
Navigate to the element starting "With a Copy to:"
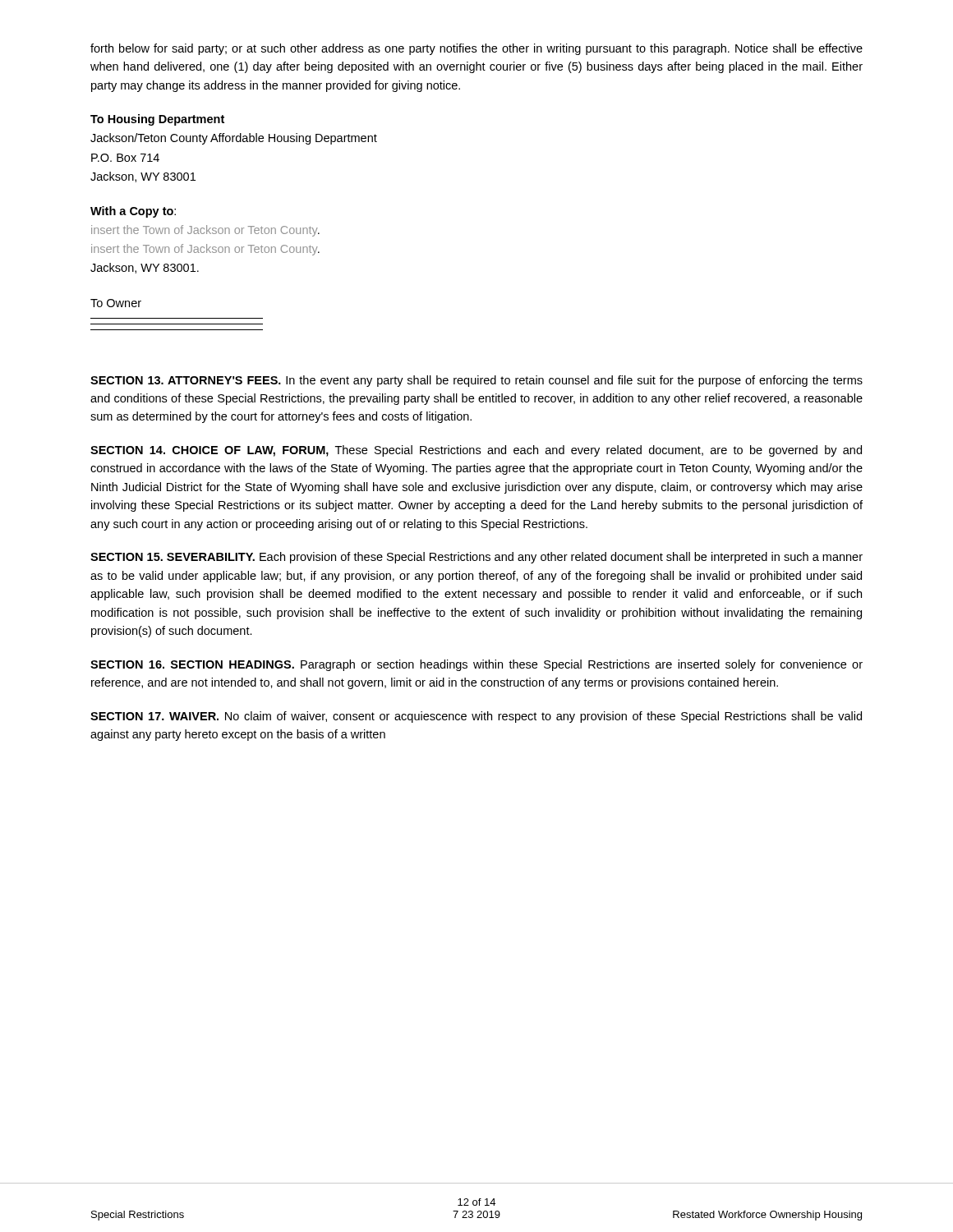(x=134, y=211)
